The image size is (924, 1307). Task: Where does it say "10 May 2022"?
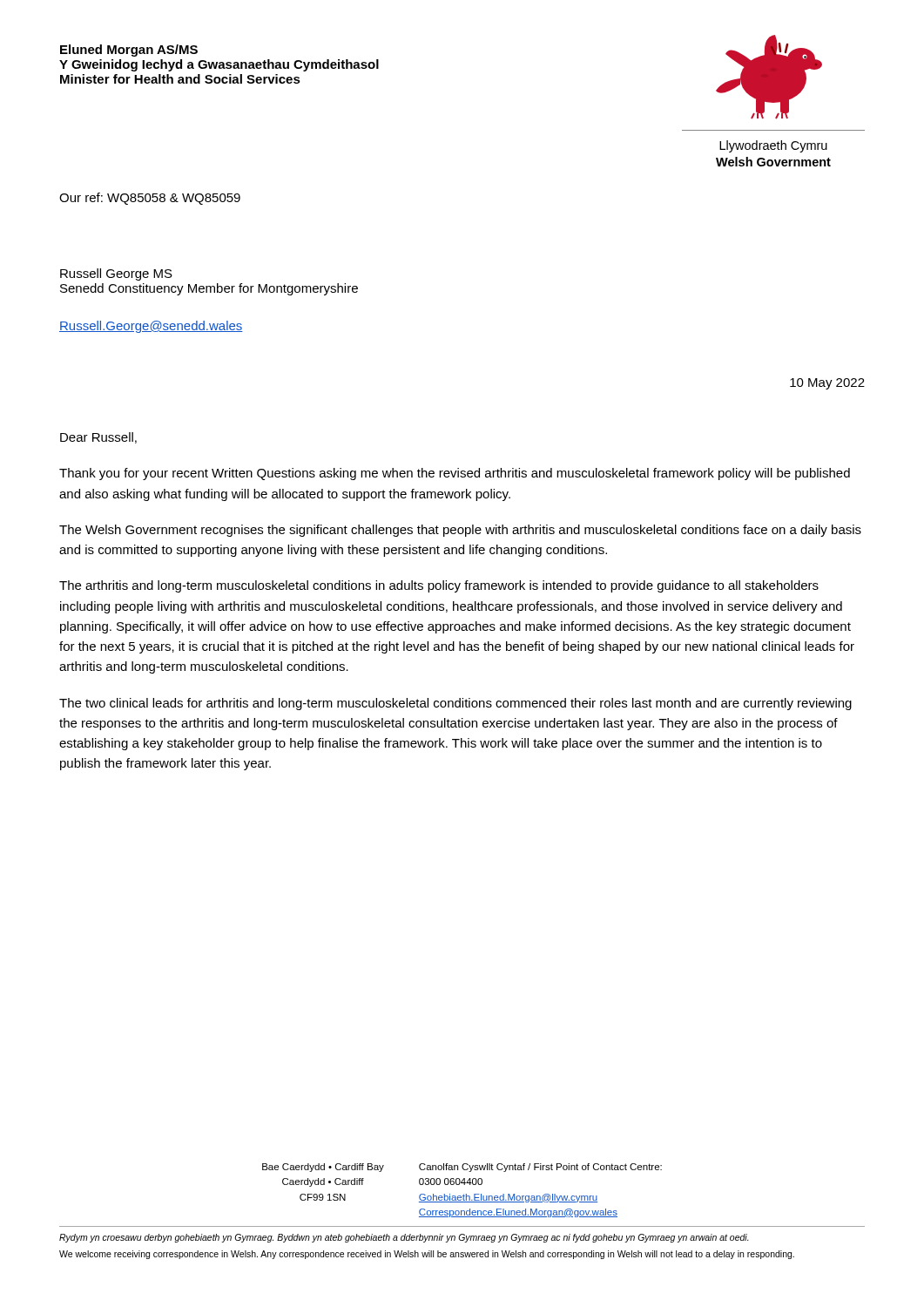(x=827, y=382)
